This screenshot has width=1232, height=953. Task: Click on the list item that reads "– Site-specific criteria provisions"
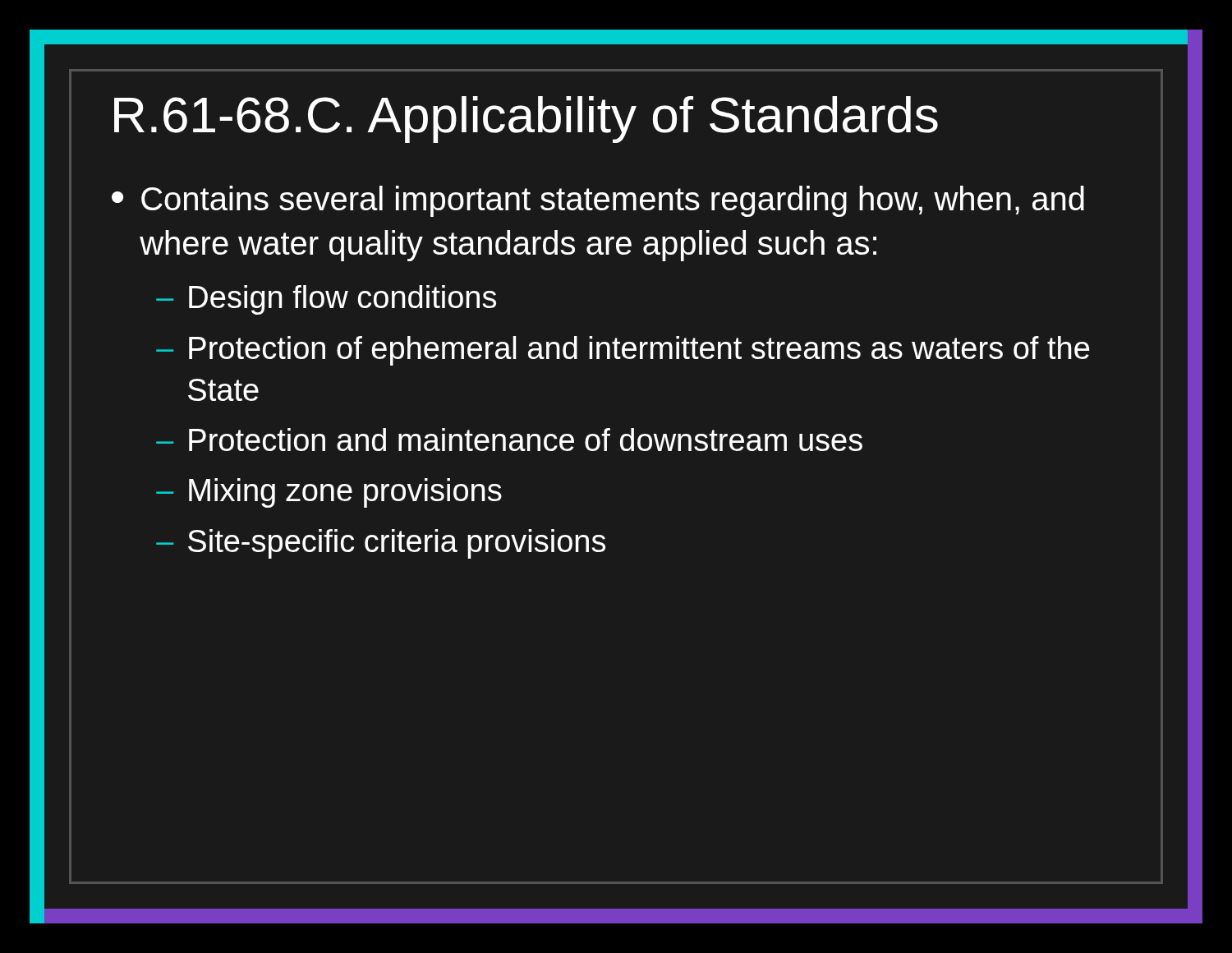(x=381, y=544)
